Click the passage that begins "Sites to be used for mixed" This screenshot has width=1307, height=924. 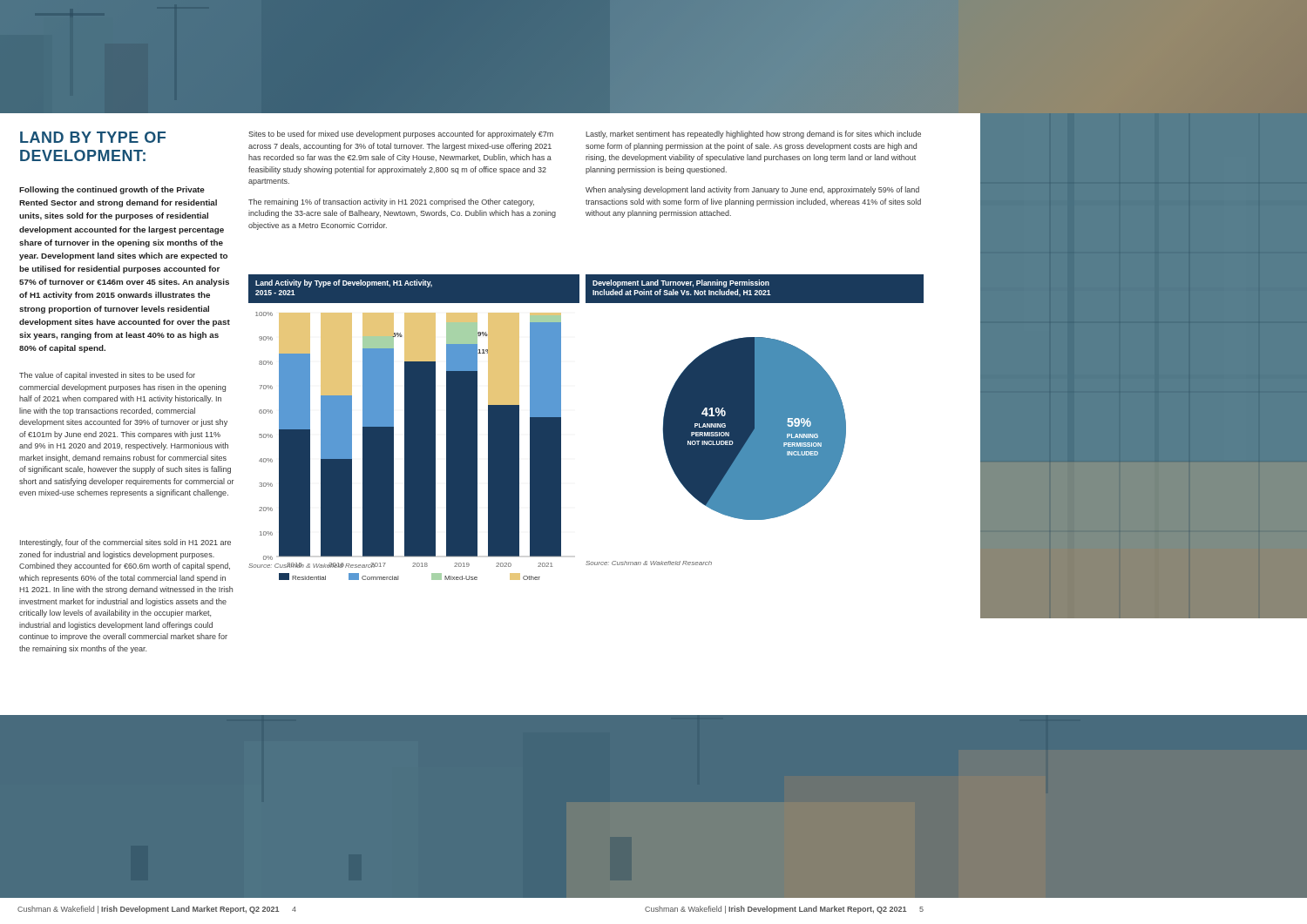point(405,180)
